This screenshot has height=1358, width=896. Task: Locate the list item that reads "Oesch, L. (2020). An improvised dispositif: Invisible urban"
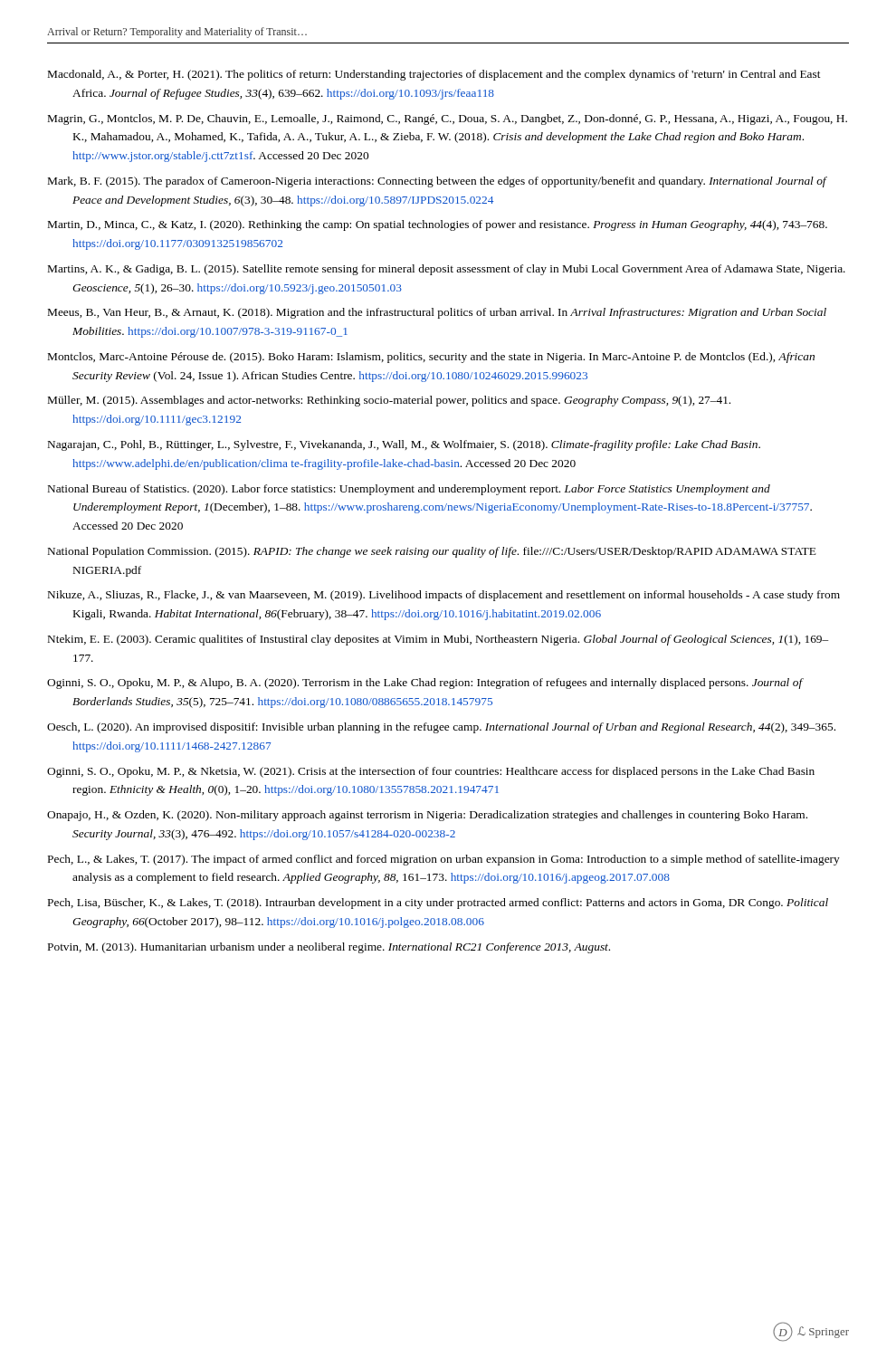coord(442,736)
